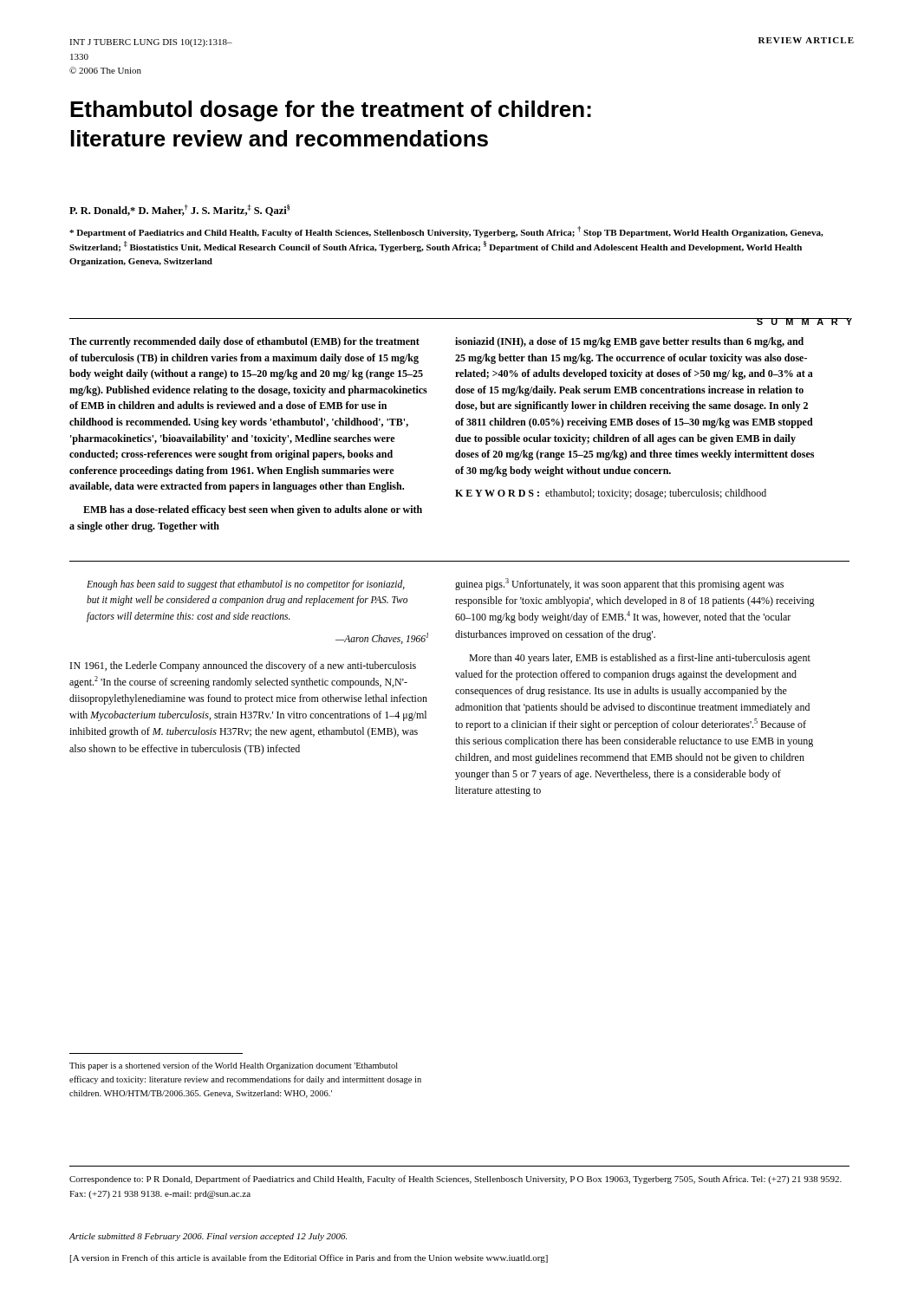
Task: Locate the text "S U M M A R Y"
Action: click(x=806, y=321)
